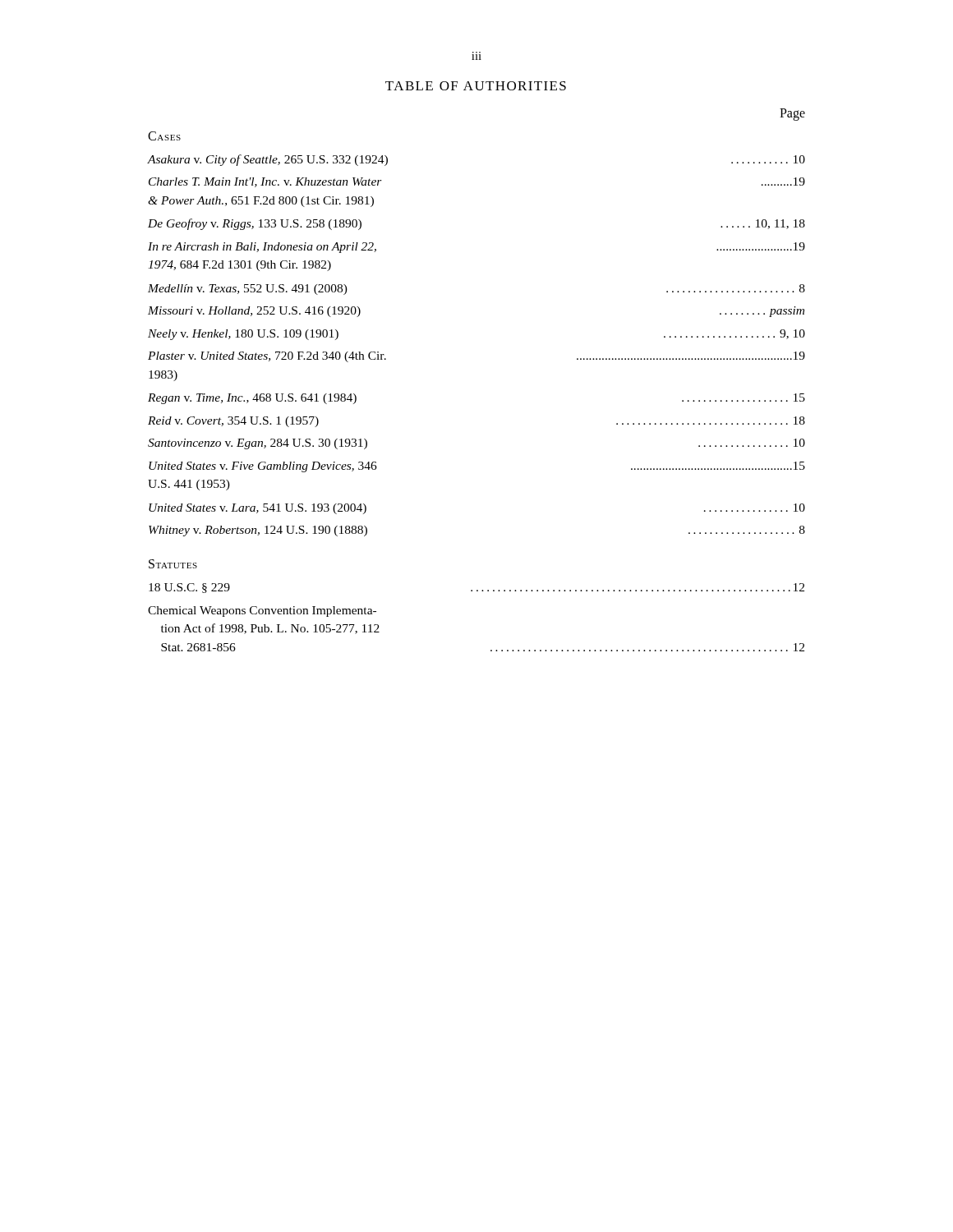Find the block starting "United States v. Lara, 541 U.S. 193 (2004)"

point(250,509)
